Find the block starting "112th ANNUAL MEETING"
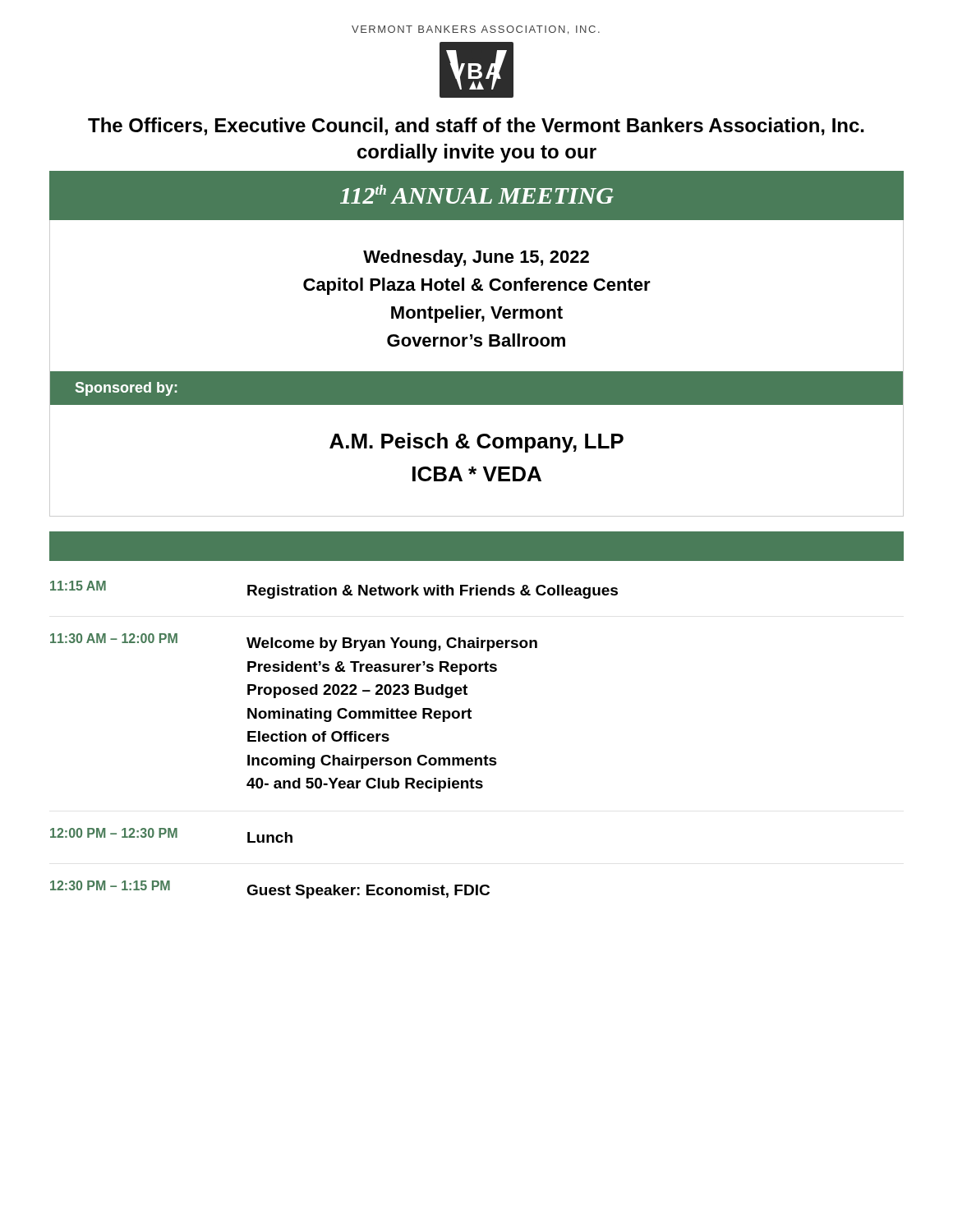This screenshot has height=1232, width=953. [x=476, y=195]
